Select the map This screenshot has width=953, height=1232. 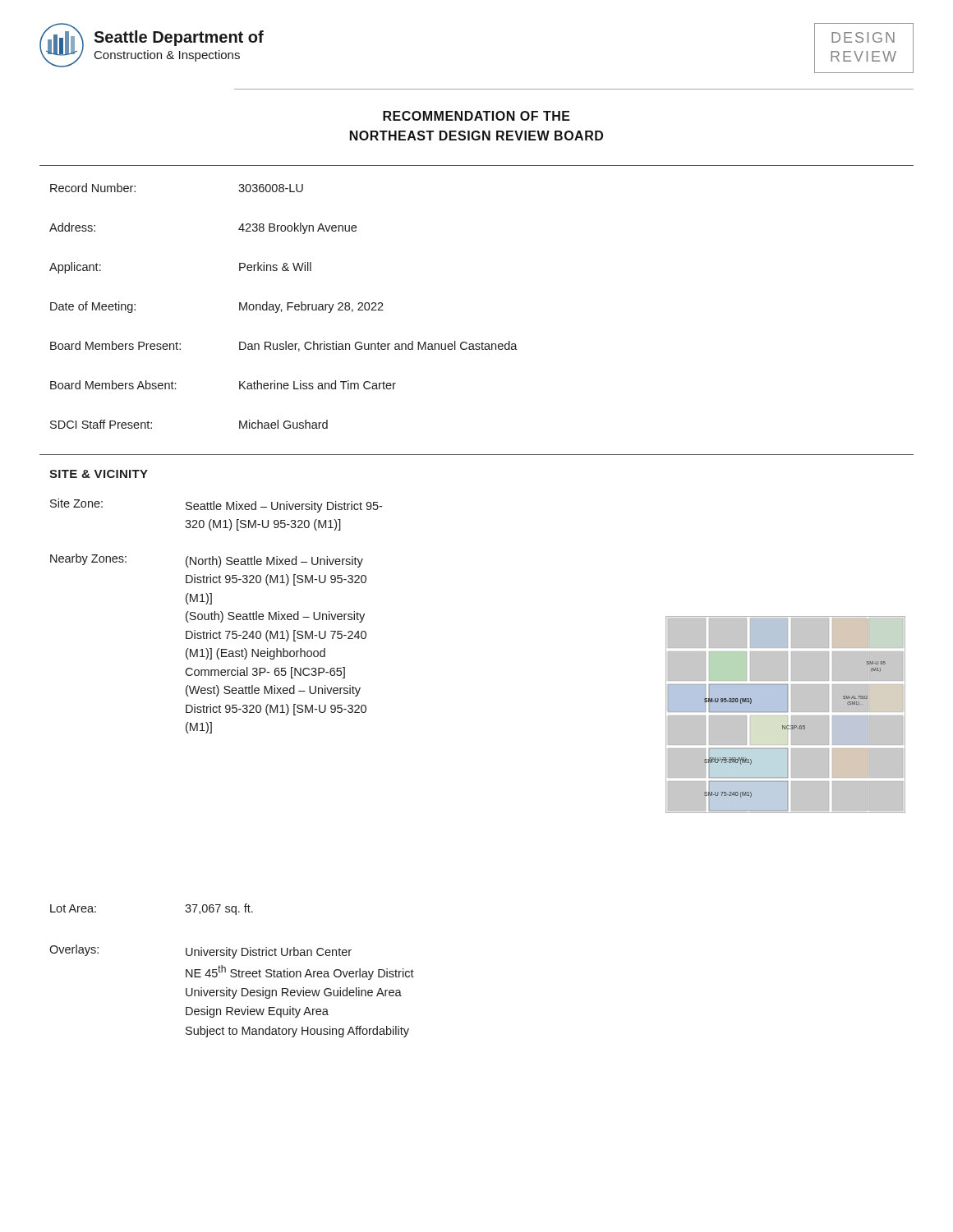[x=785, y=714]
